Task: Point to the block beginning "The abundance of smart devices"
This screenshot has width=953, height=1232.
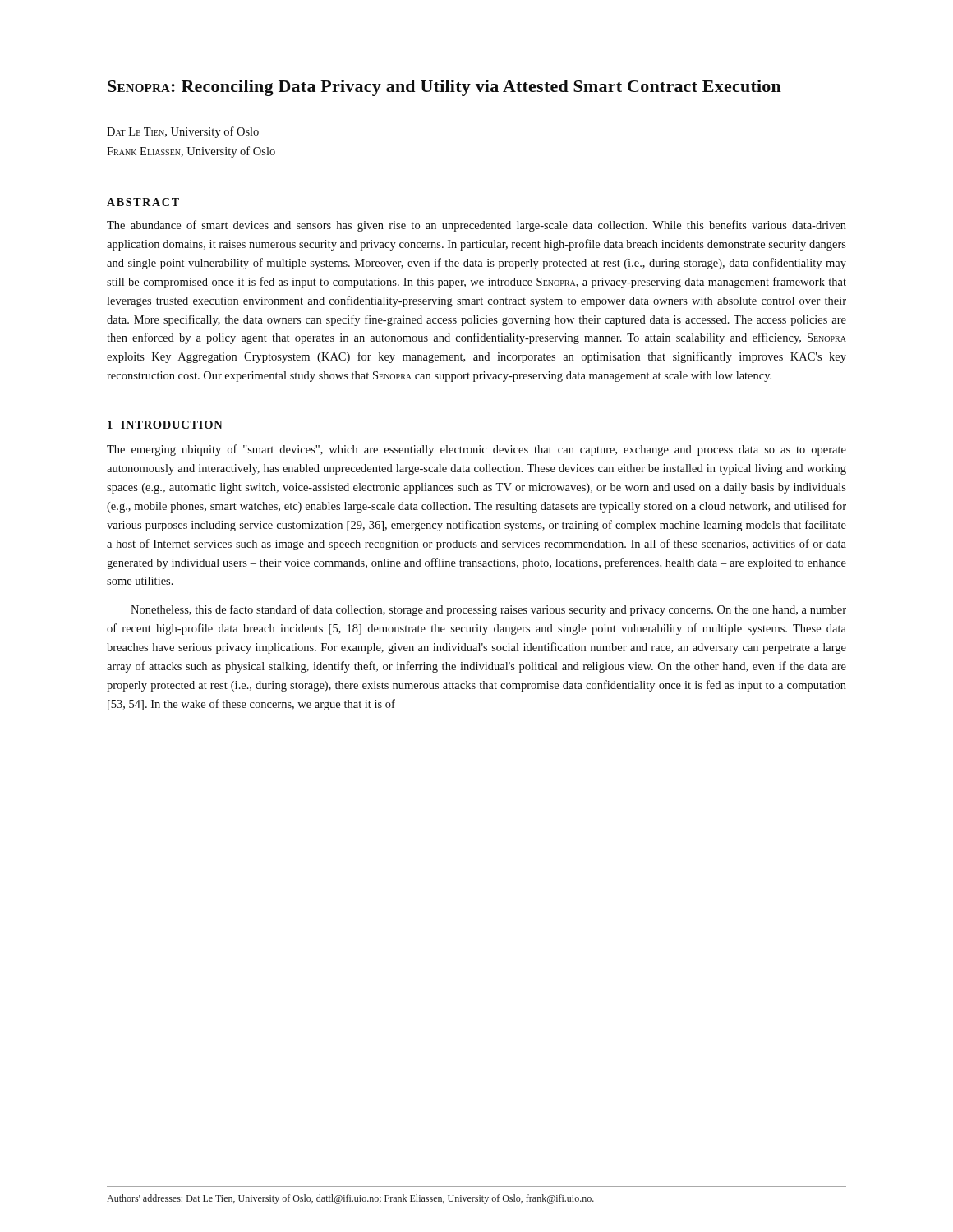Action: [476, 300]
